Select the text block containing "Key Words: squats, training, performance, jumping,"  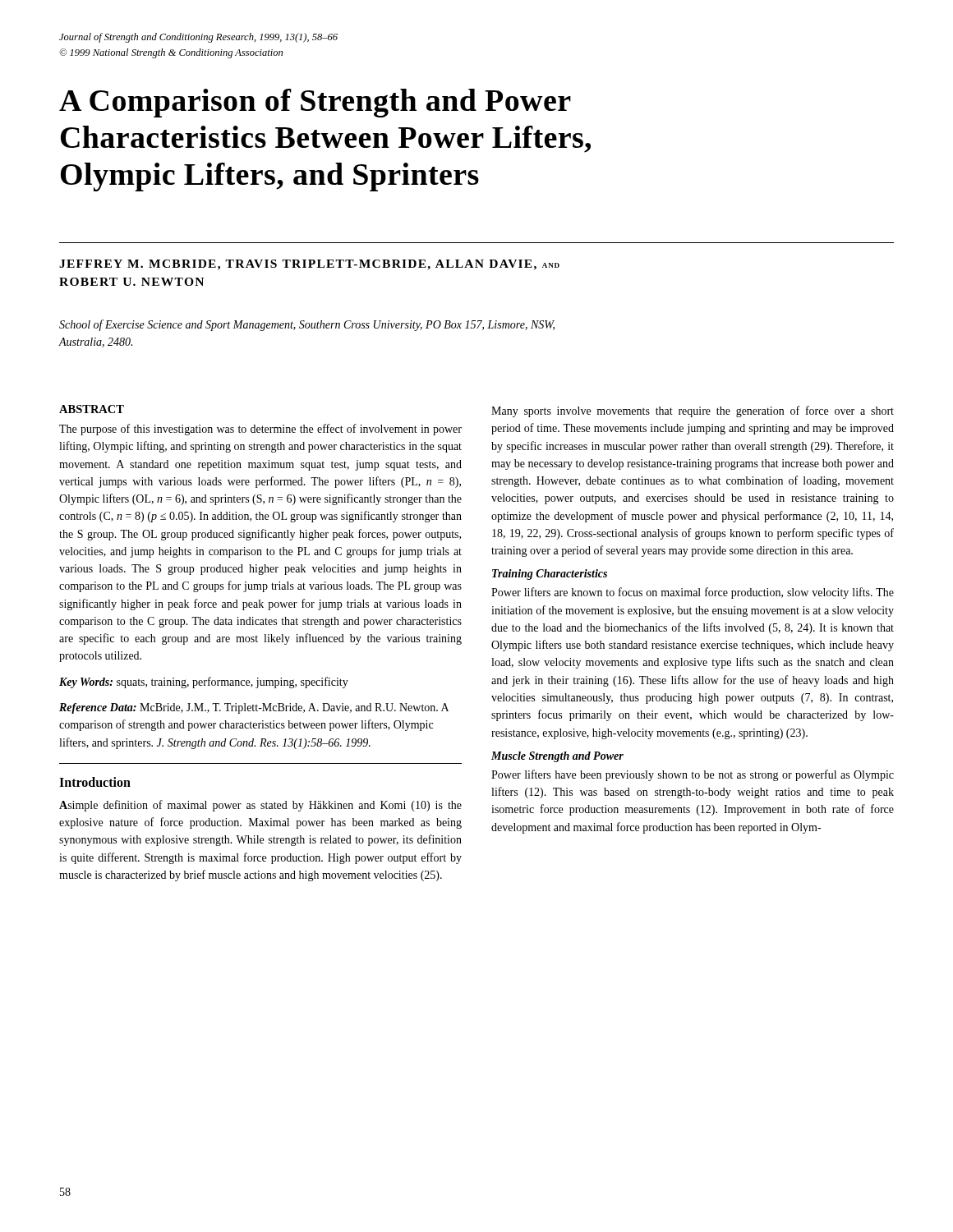260,682
